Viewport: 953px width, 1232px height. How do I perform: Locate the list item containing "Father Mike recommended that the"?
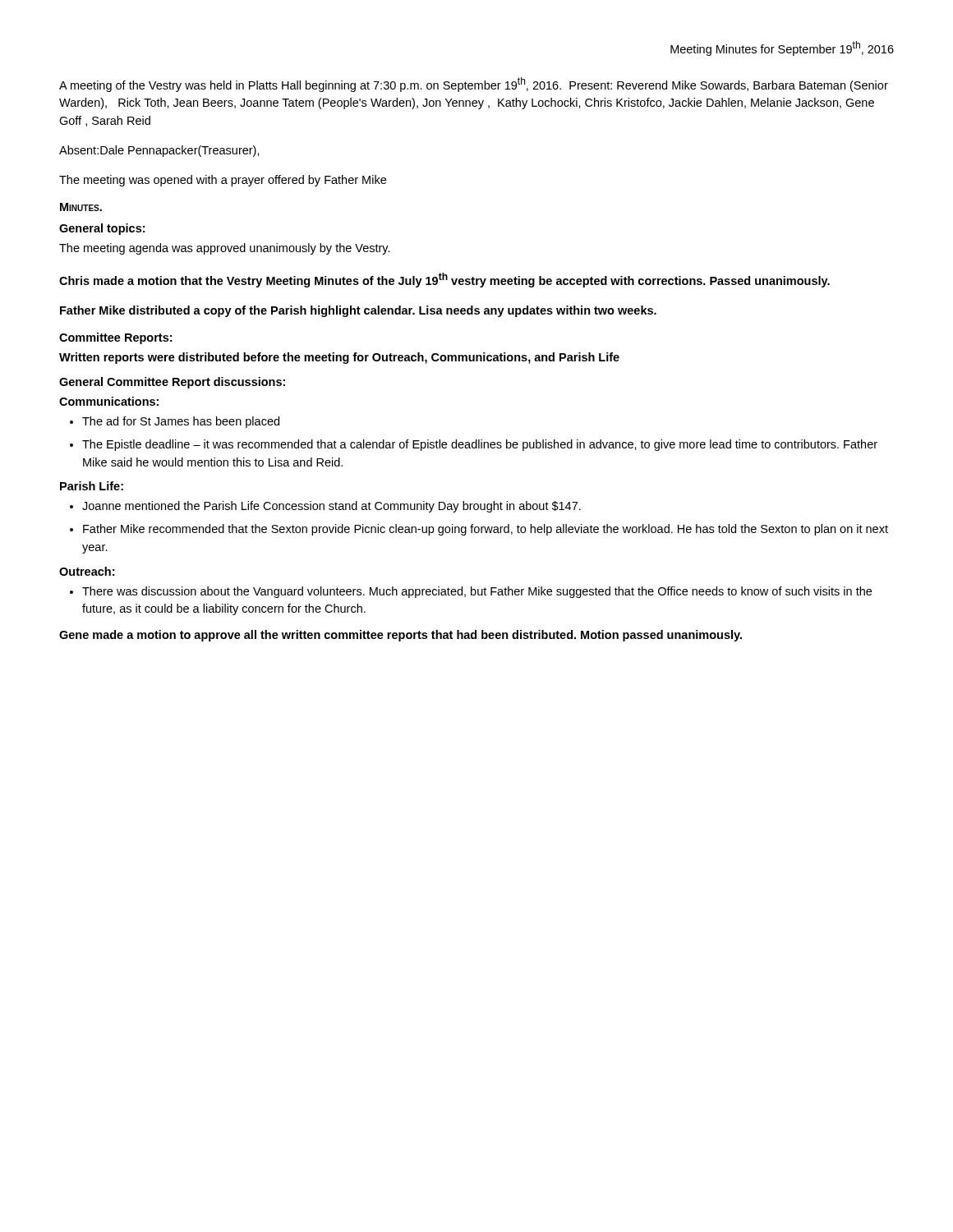(x=485, y=538)
